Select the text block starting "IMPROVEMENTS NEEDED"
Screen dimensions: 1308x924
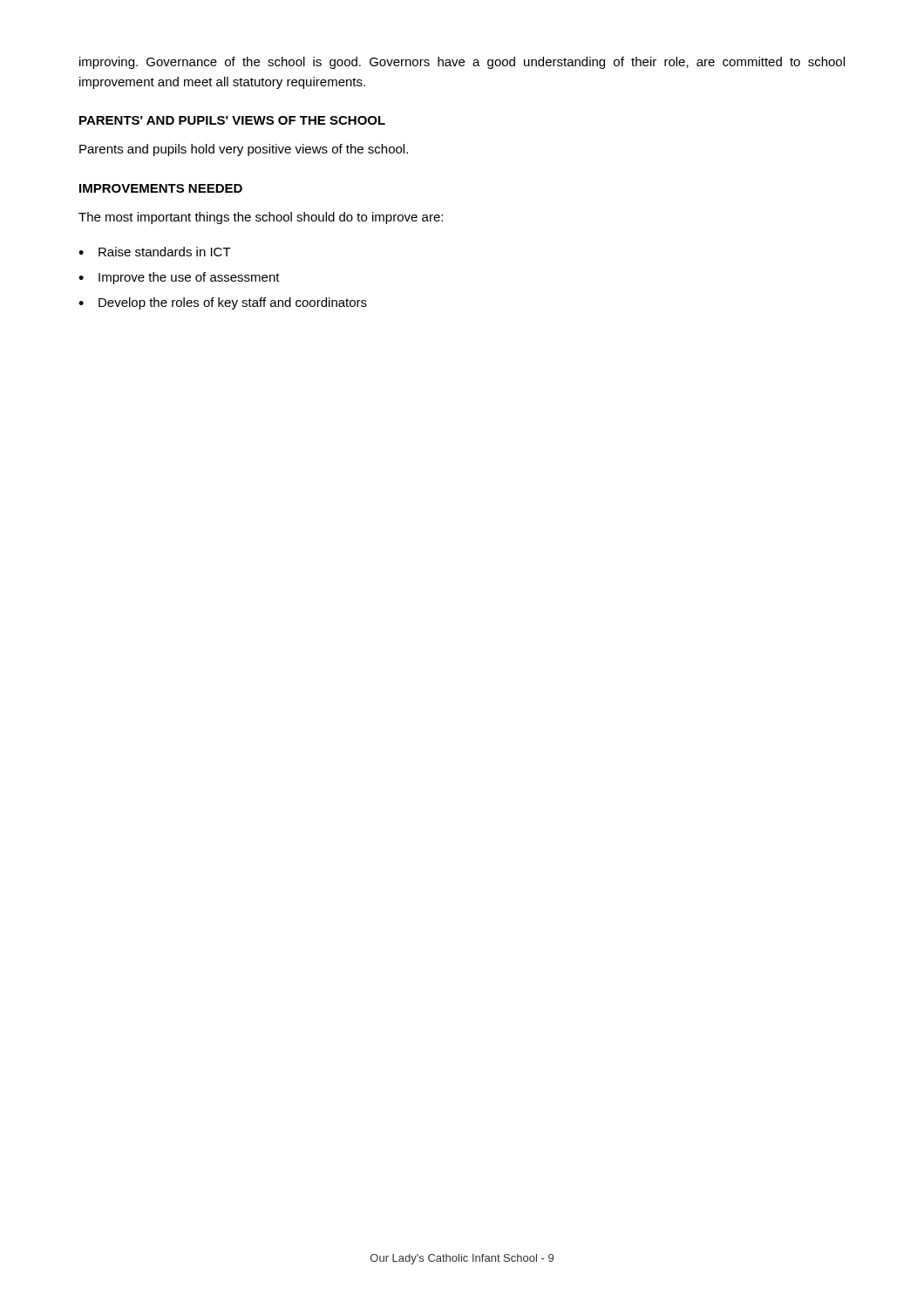point(161,188)
